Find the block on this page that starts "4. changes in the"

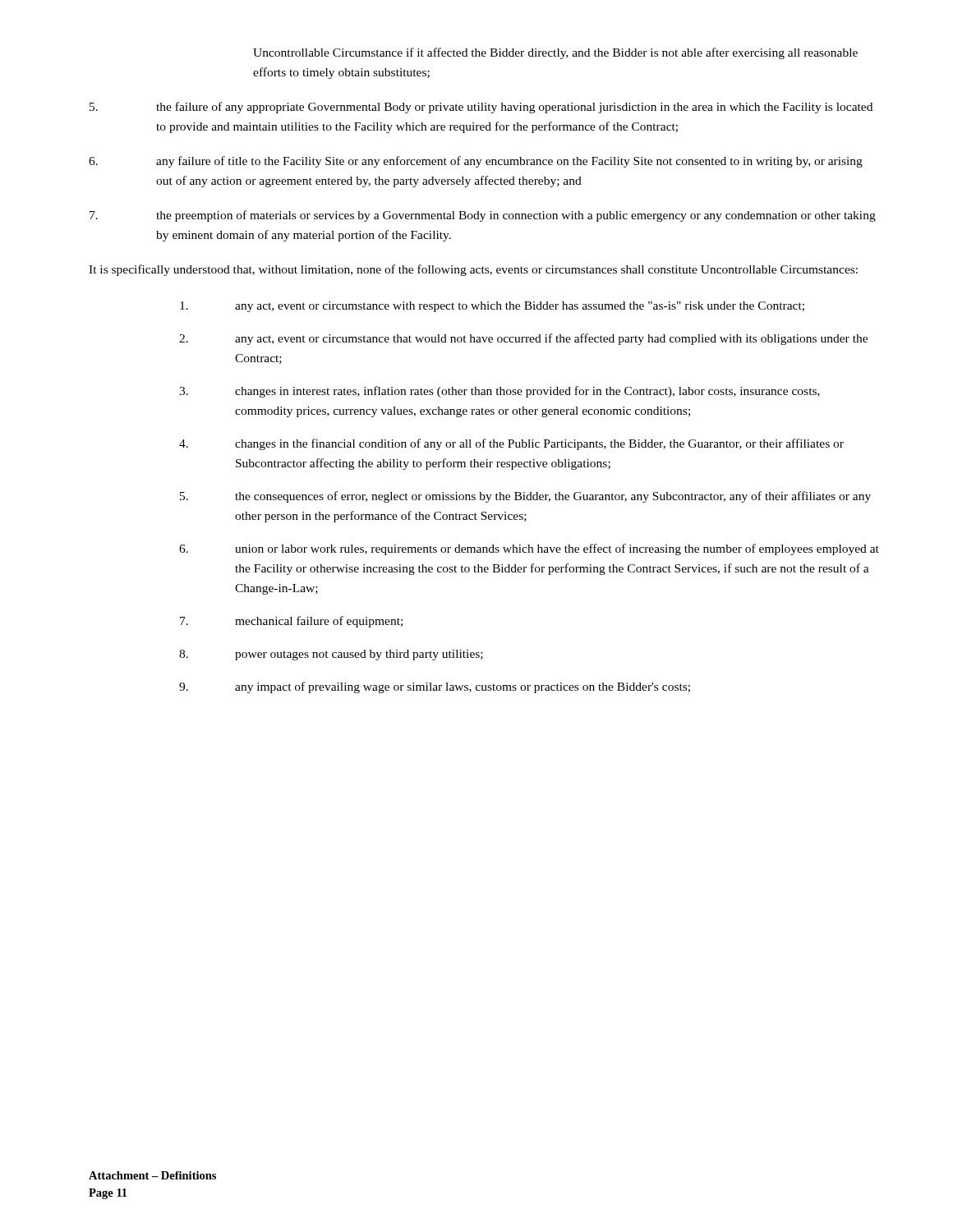[529, 454]
